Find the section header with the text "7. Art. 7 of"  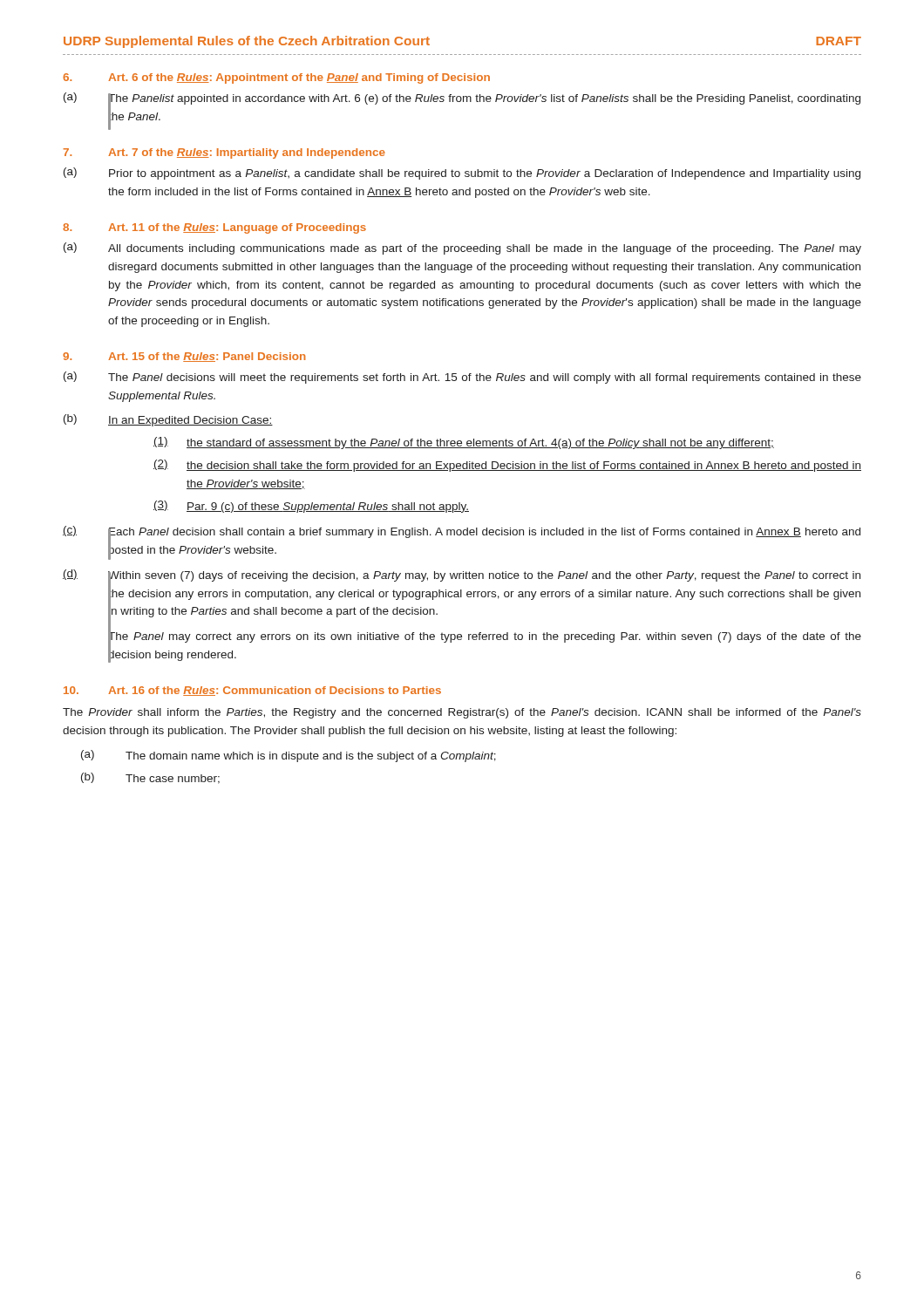[x=224, y=153]
